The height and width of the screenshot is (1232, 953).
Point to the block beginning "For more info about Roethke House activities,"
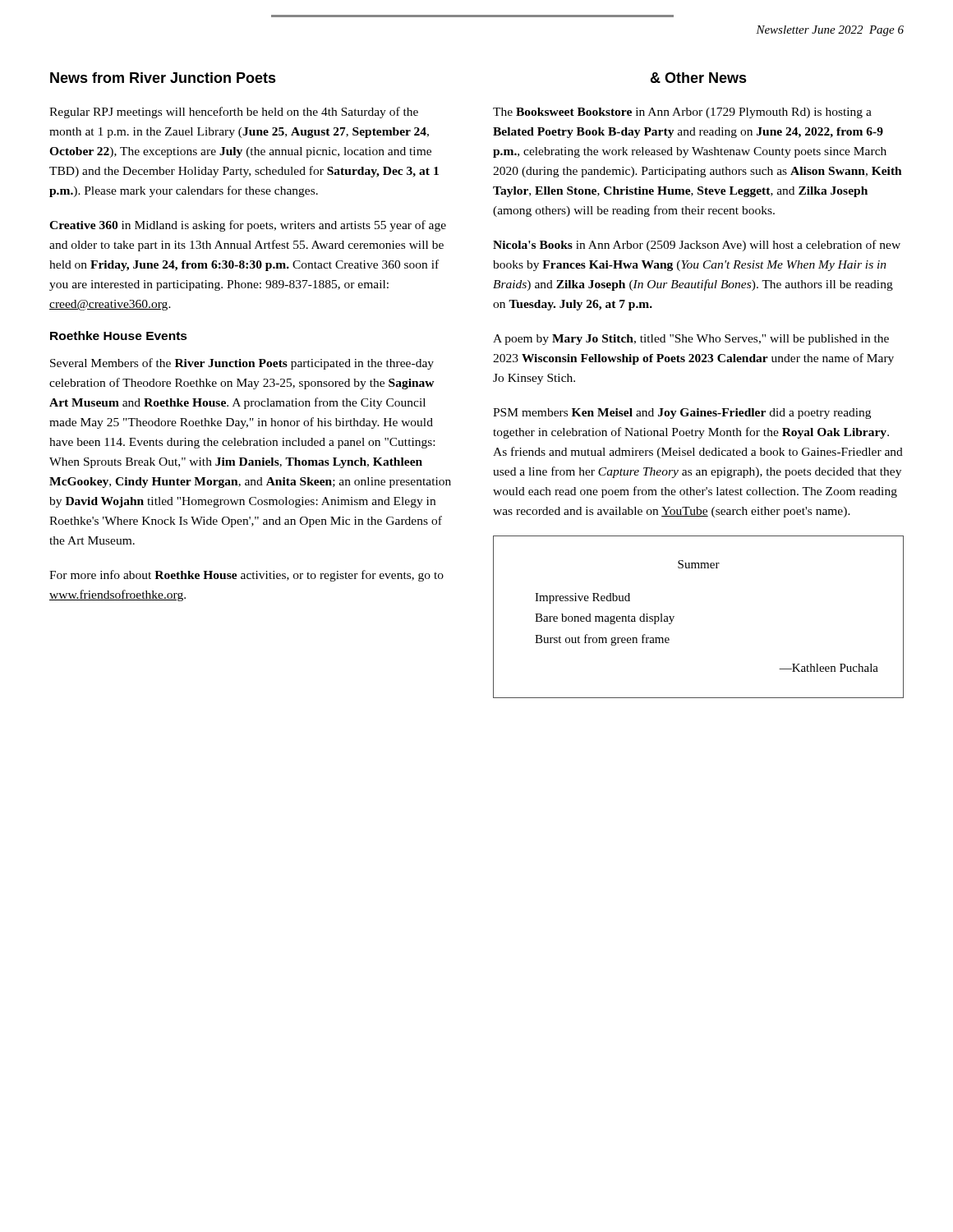[246, 585]
